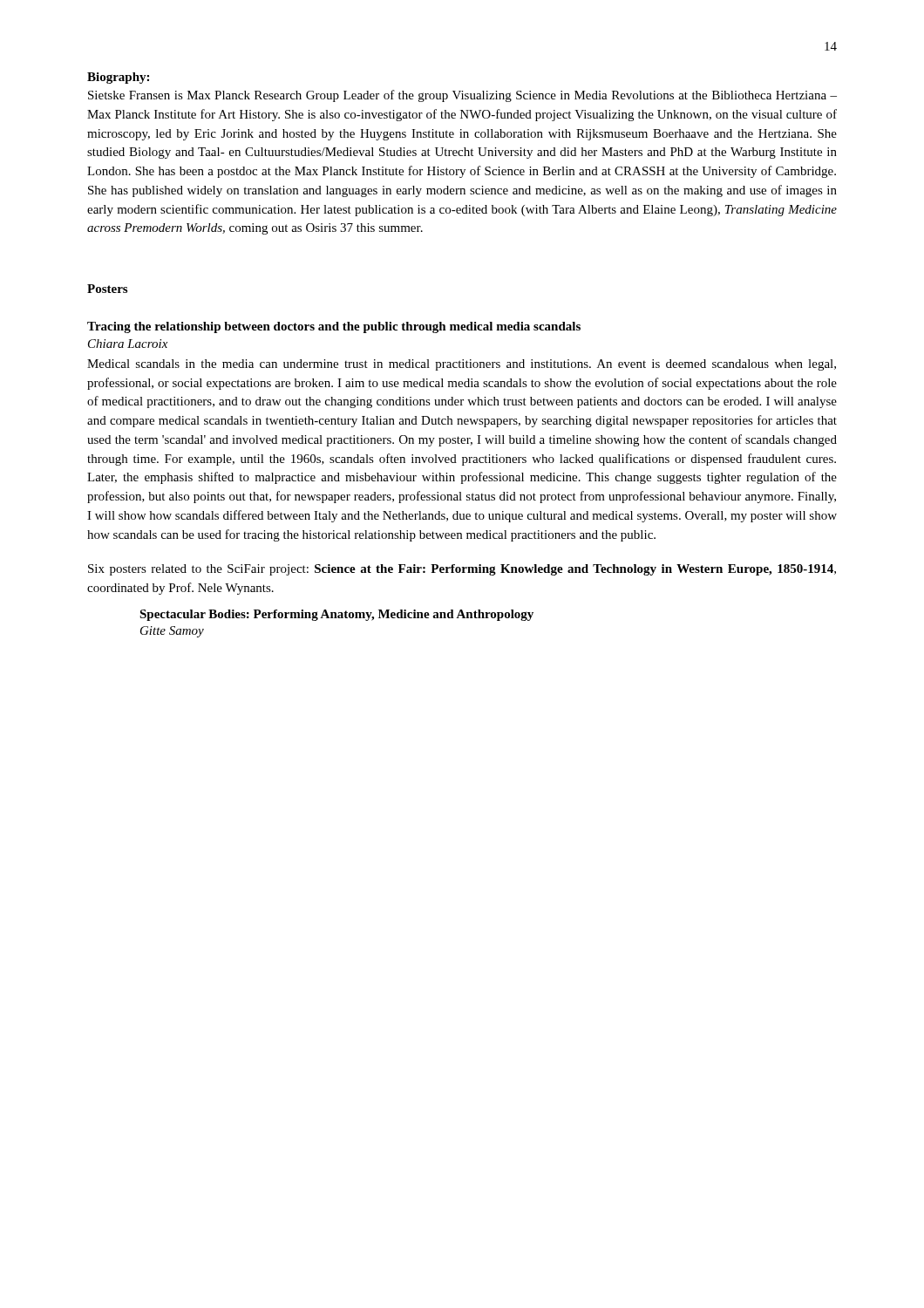The height and width of the screenshot is (1308, 924).
Task: Find the block on this page that starts "Sietske Fransen is Max Planck Research Group Leader"
Action: (x=462, y=161)
